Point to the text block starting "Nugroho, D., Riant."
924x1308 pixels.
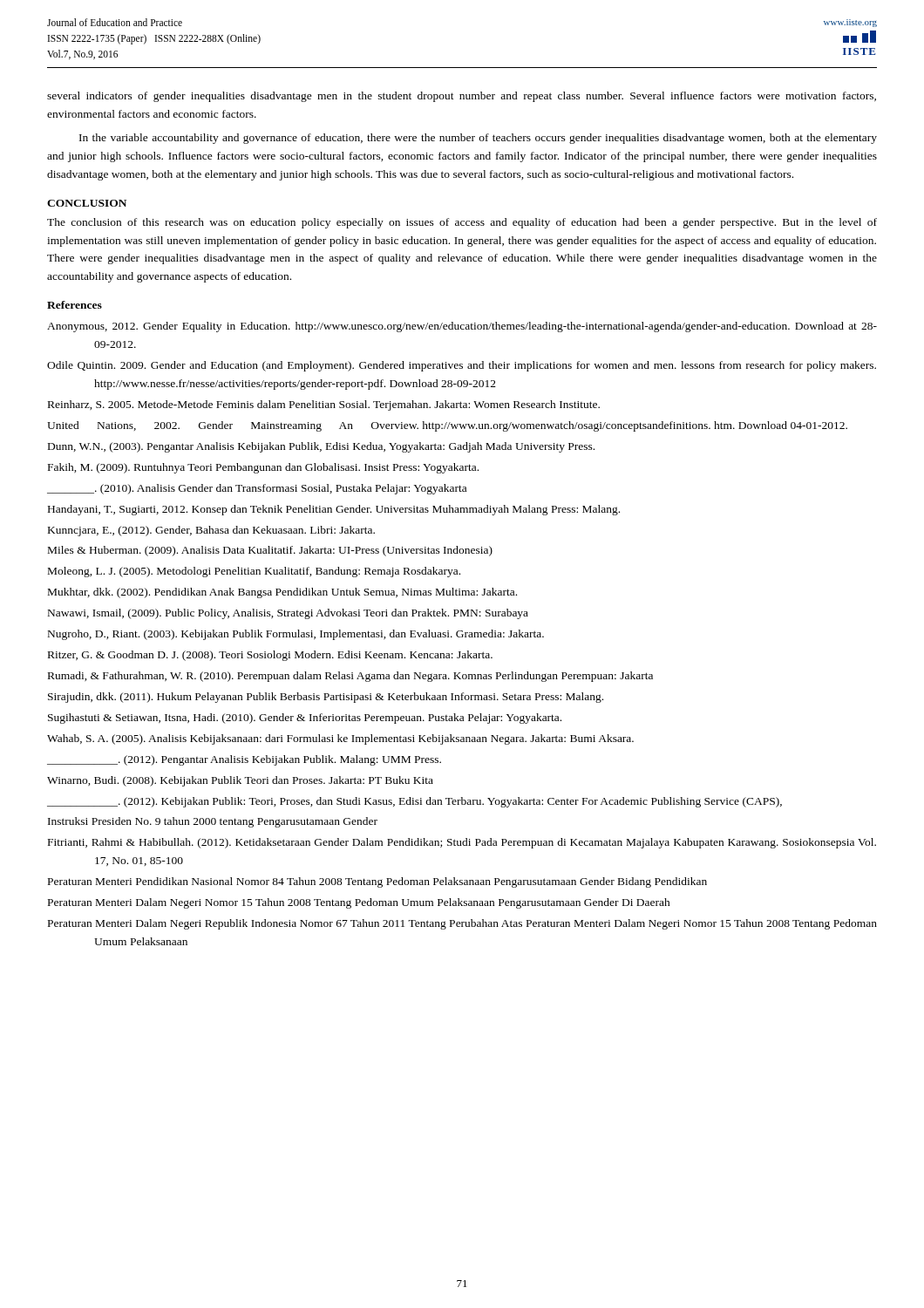(296, 634)
